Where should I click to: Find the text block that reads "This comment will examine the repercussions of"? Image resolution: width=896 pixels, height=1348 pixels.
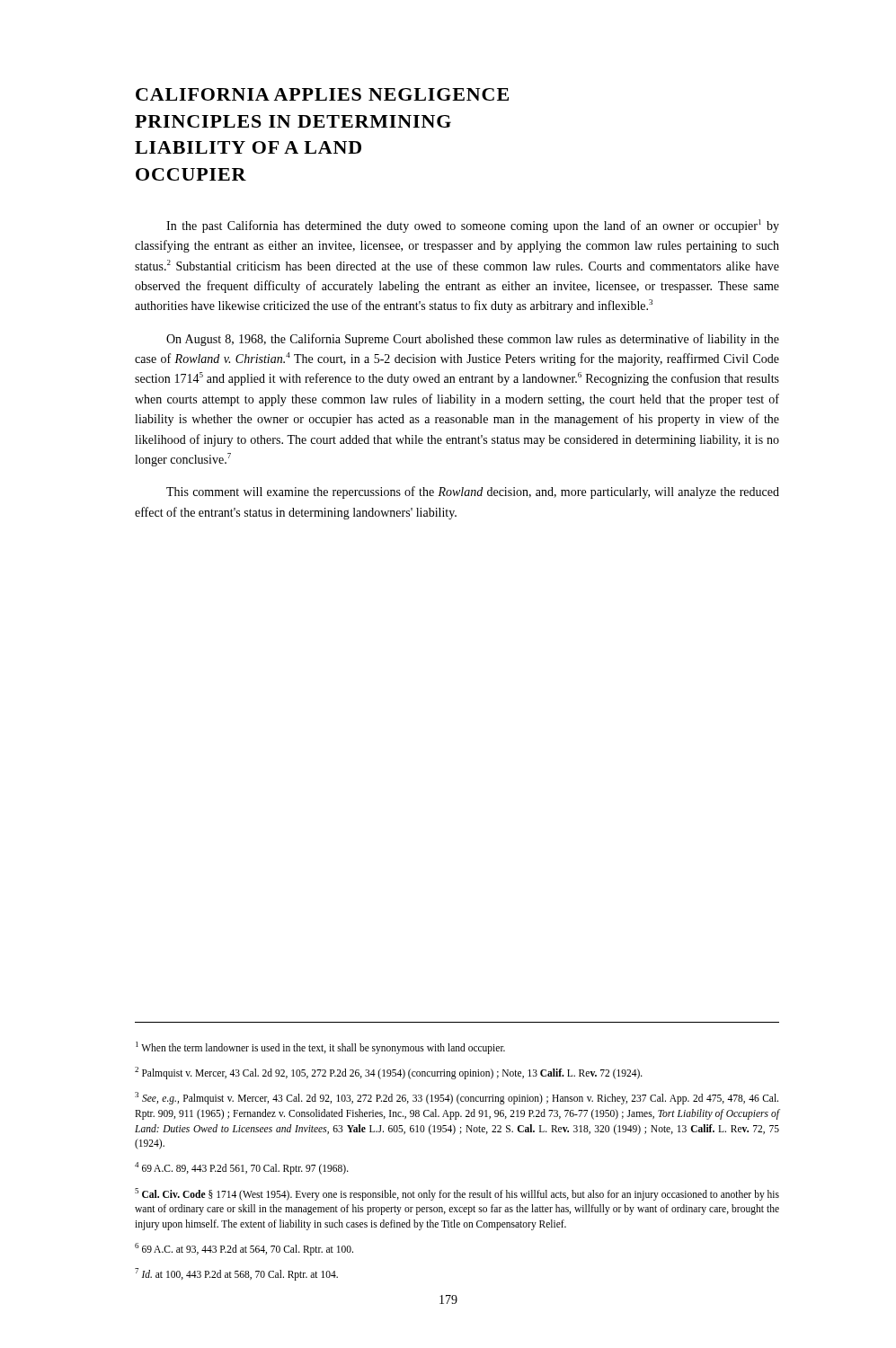click(457, 503)
